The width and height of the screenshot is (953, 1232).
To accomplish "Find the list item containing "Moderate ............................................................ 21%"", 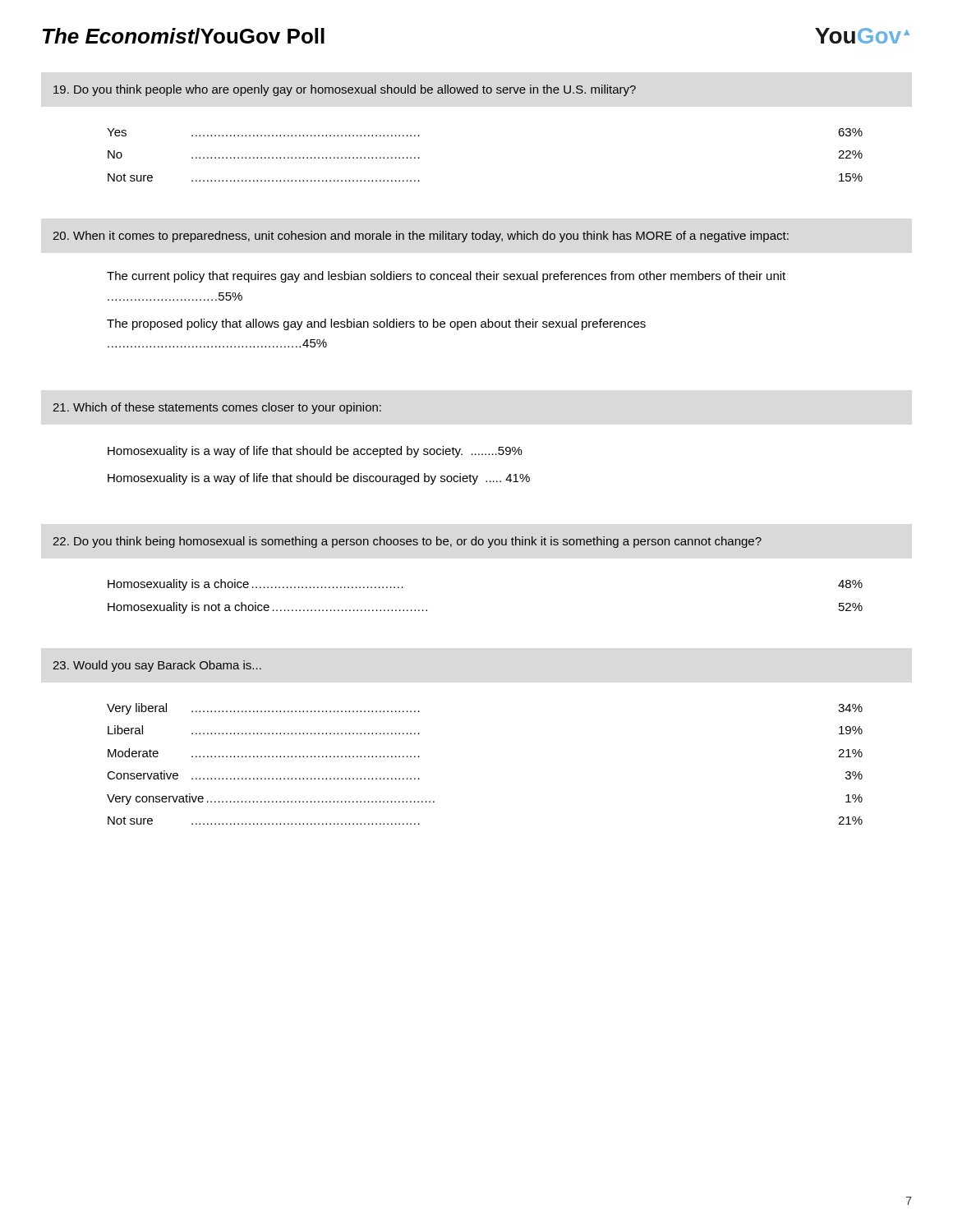I will click(134, 754).
